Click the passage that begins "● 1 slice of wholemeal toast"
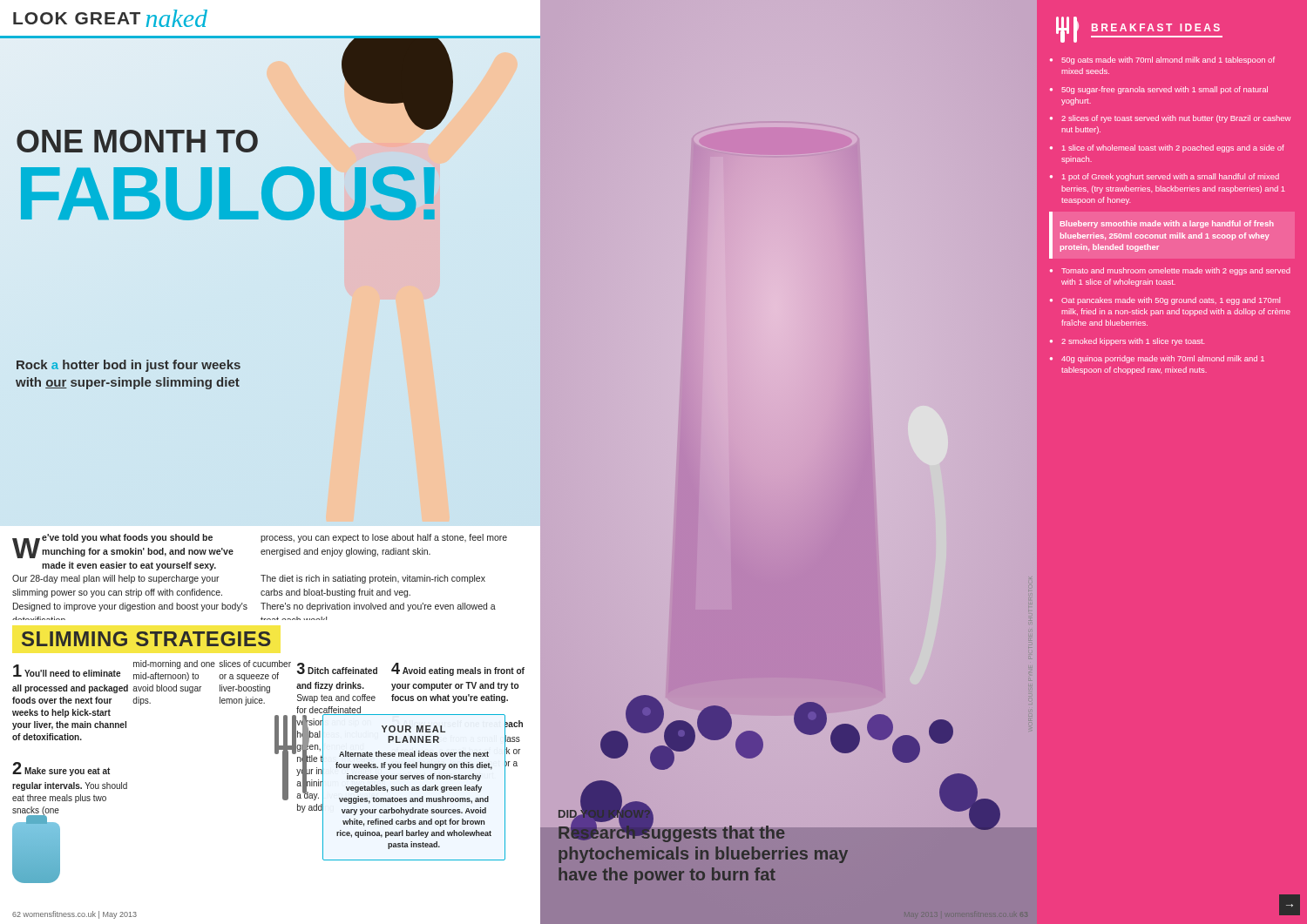 pos(1167,153)
